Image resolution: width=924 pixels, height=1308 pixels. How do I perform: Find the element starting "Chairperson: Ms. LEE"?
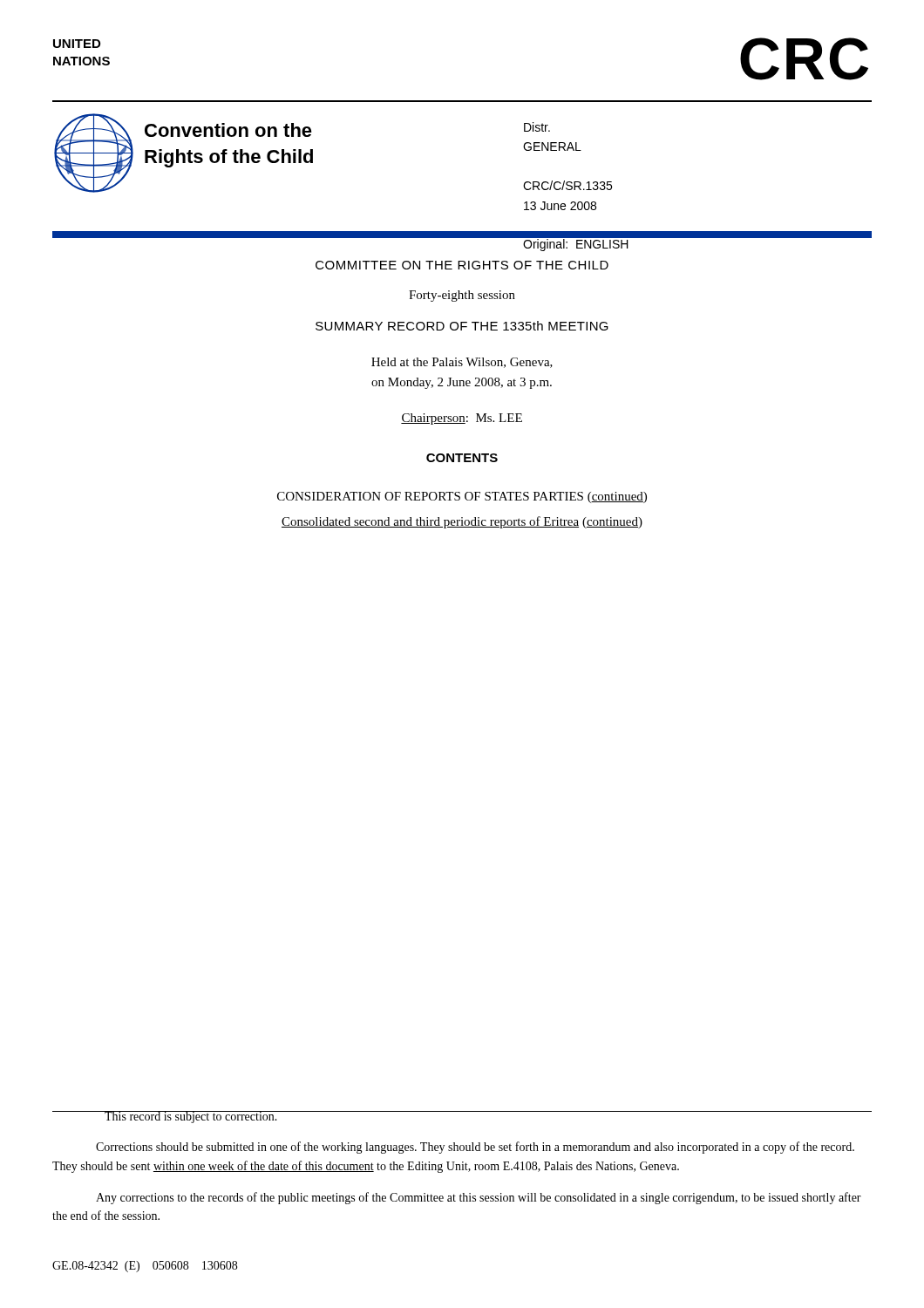(462, 418)
